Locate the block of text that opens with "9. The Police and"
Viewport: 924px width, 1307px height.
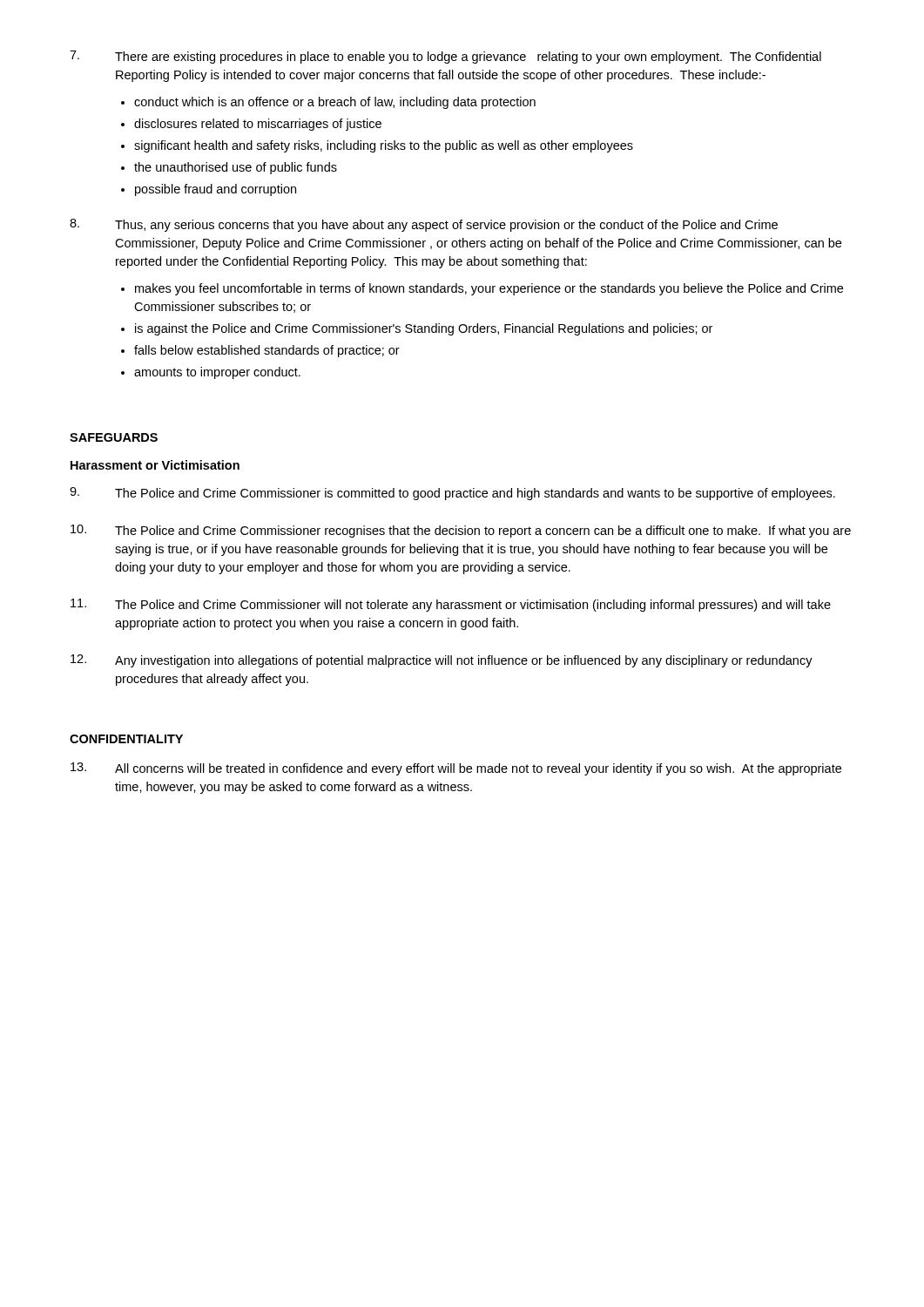coord(462,494)
